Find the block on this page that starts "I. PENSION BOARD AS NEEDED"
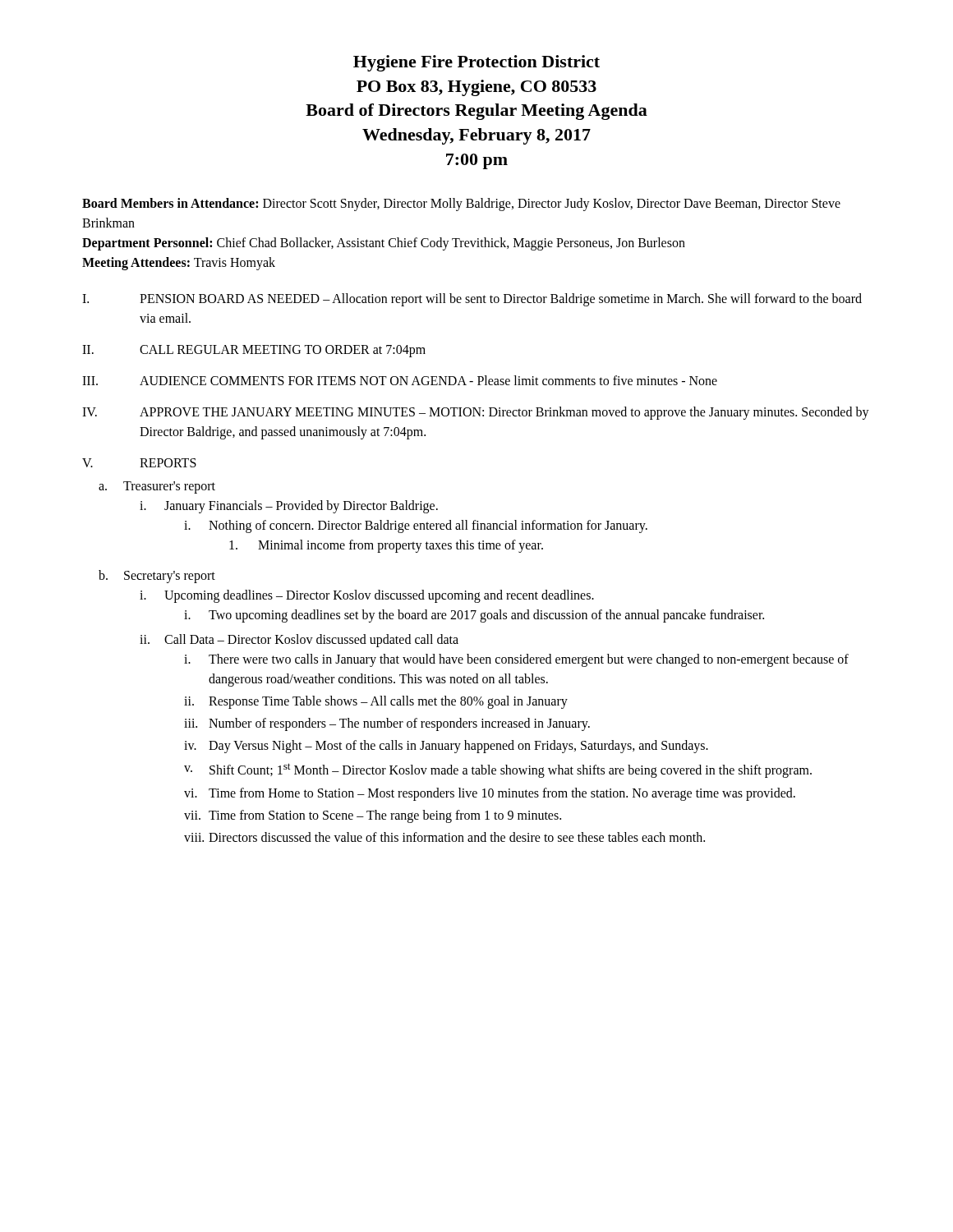Screen dimensions: 1232x953 click(476, 309)
